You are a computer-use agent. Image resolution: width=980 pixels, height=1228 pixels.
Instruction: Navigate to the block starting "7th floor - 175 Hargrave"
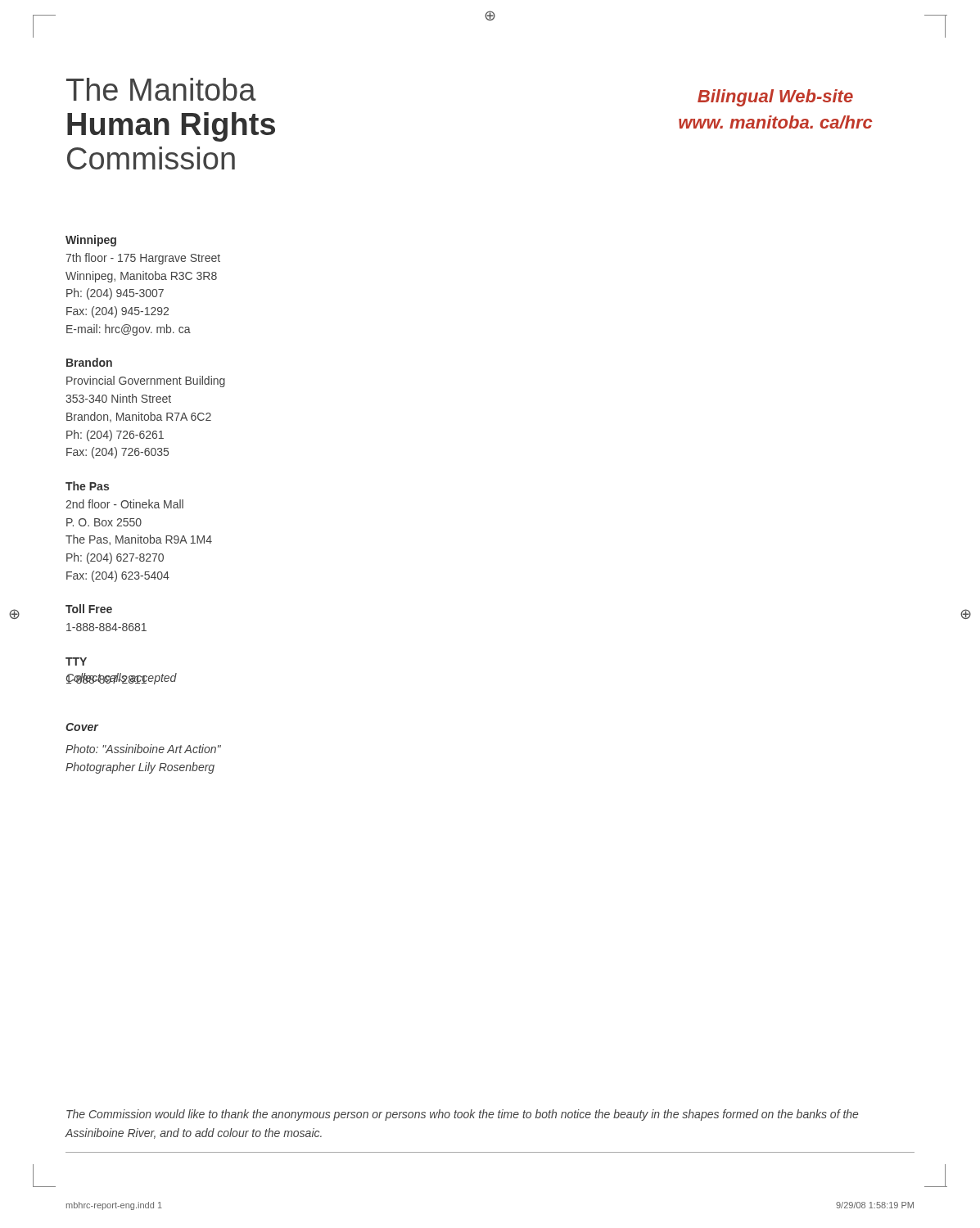(143, 293)
